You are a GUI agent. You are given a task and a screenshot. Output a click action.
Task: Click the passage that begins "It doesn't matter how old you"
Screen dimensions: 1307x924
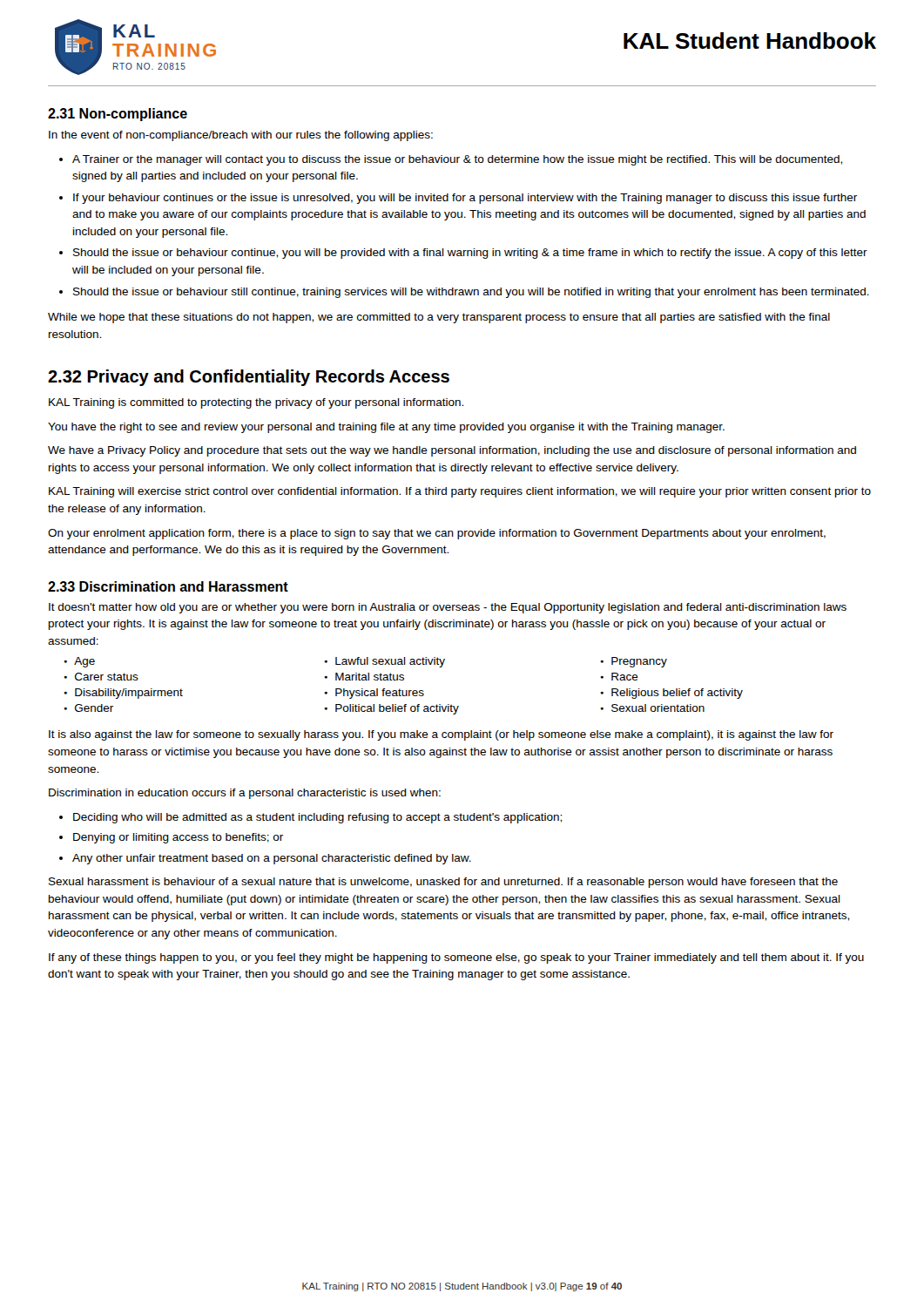point(462,624)
